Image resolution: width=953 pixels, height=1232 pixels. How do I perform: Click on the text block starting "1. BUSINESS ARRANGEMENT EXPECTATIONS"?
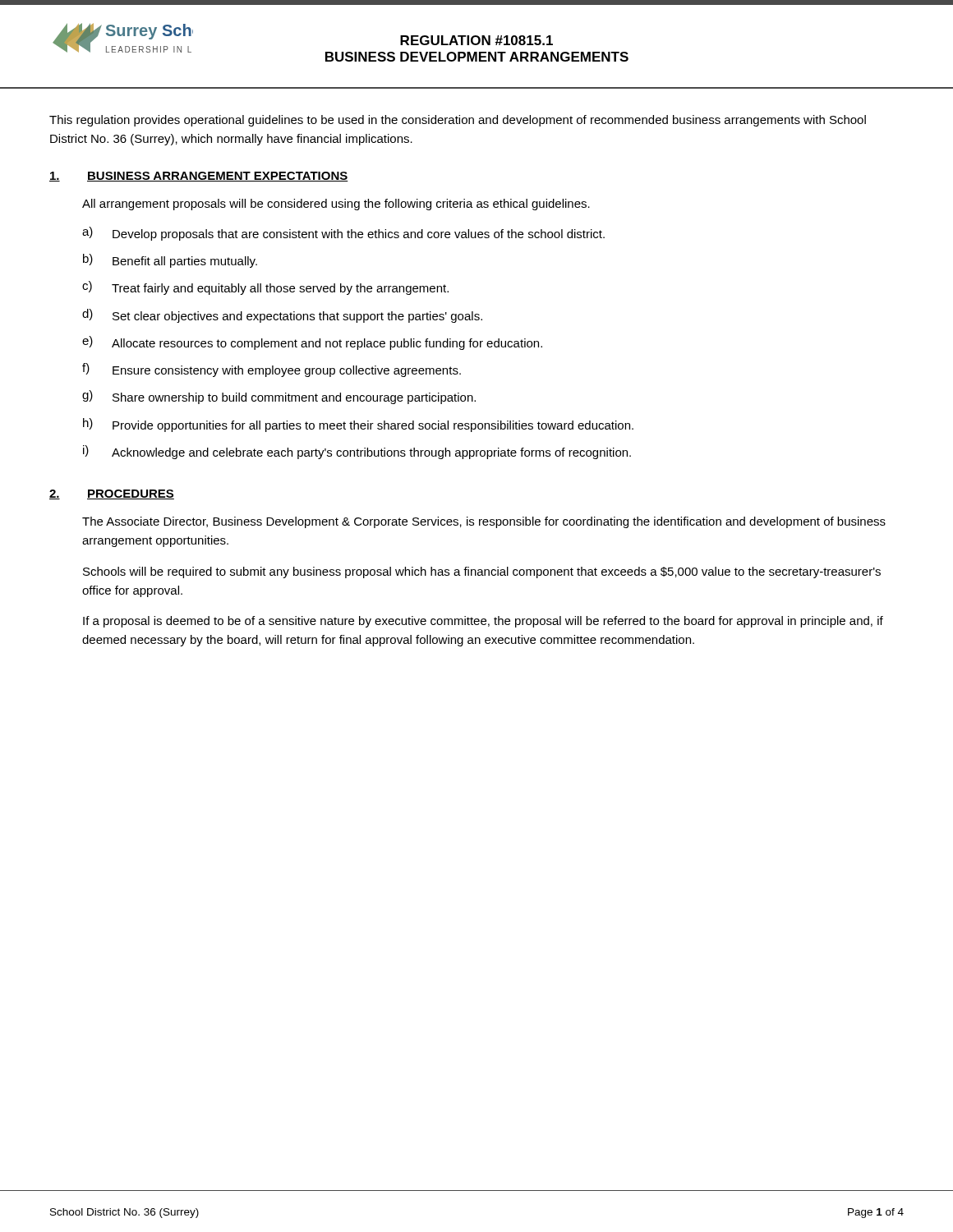click(x=199, y=175)
